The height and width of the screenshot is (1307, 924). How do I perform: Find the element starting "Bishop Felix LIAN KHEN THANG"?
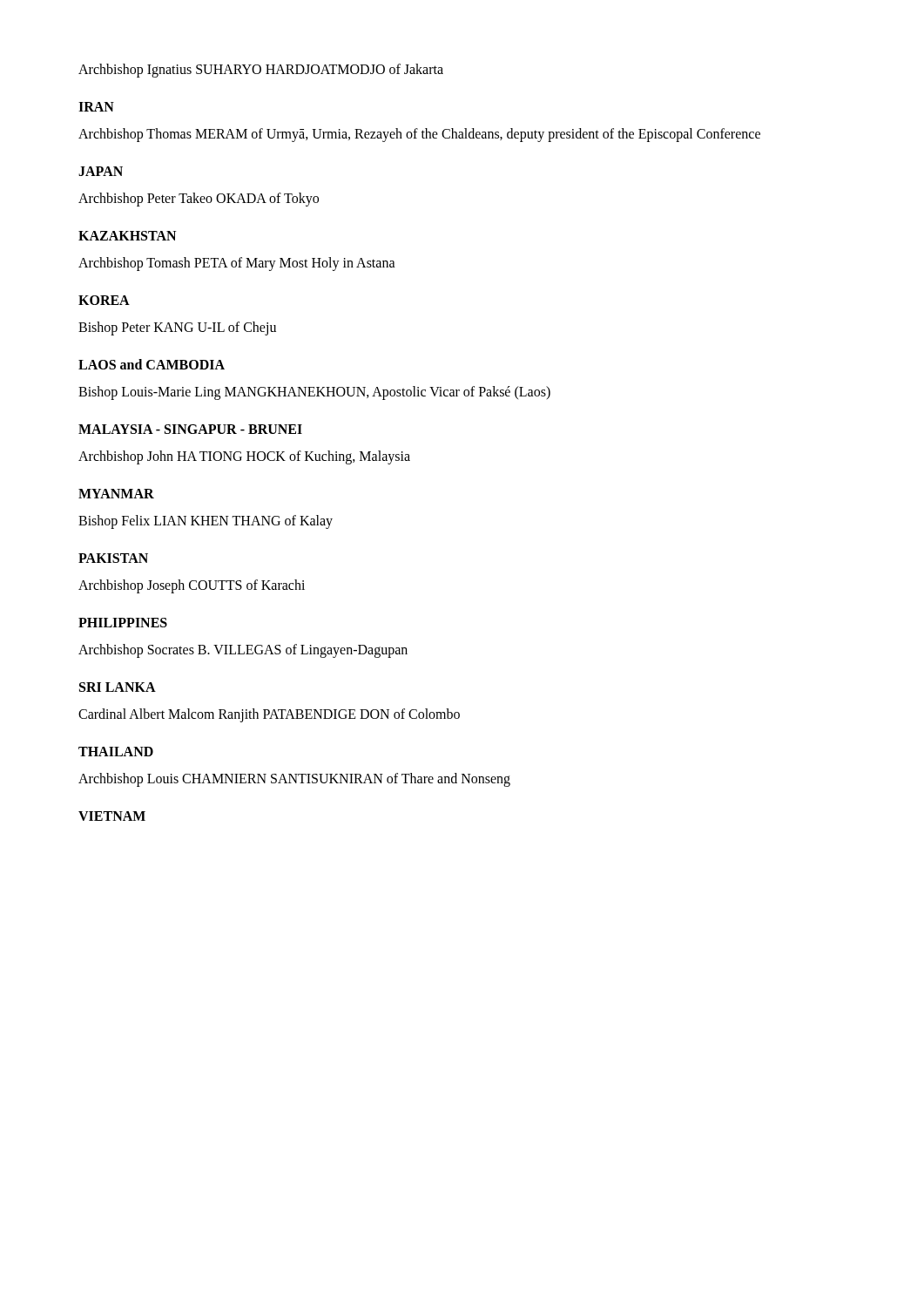tap(206, 521)
